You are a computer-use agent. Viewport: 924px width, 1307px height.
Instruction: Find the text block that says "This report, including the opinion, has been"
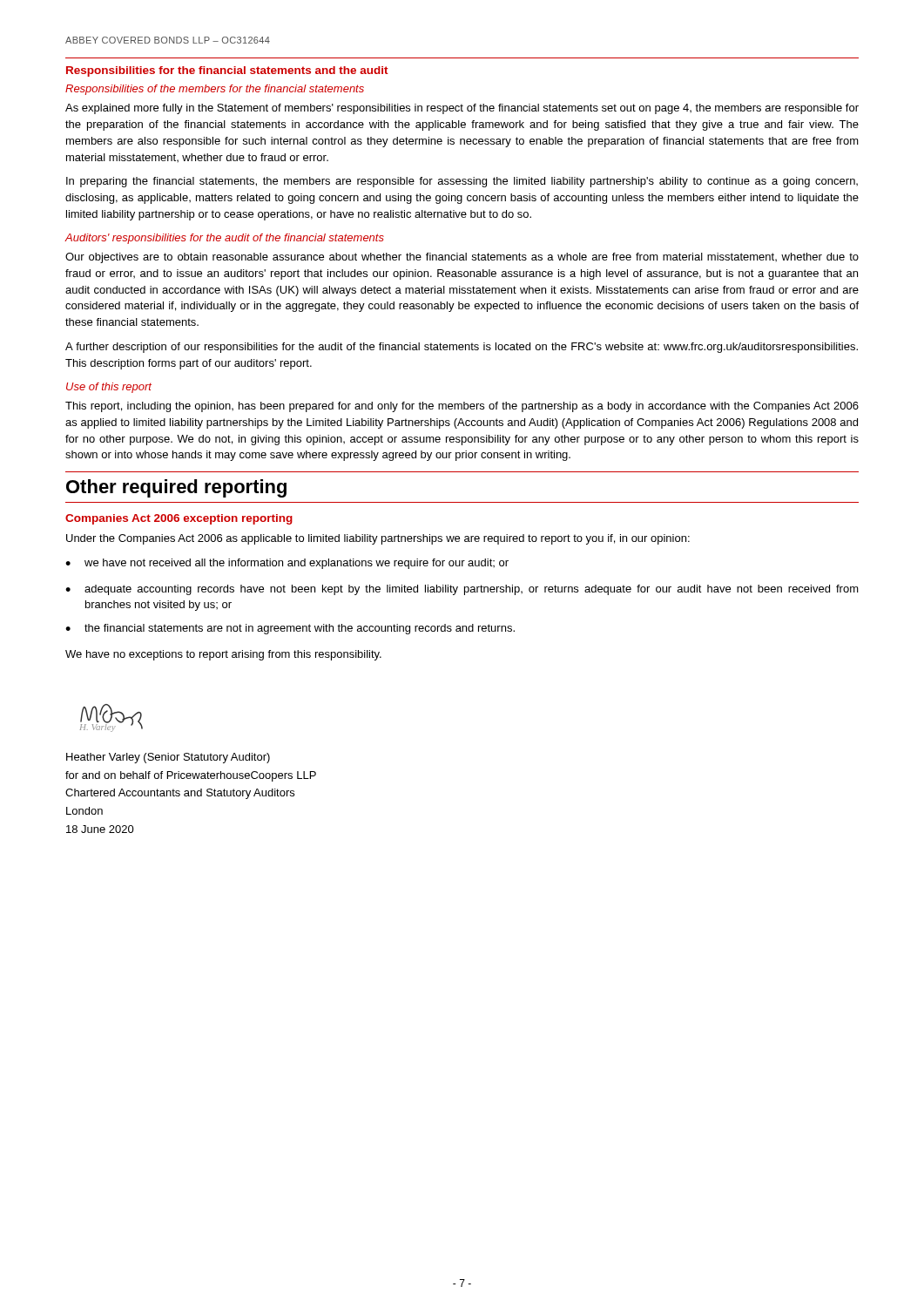point(462,430)
